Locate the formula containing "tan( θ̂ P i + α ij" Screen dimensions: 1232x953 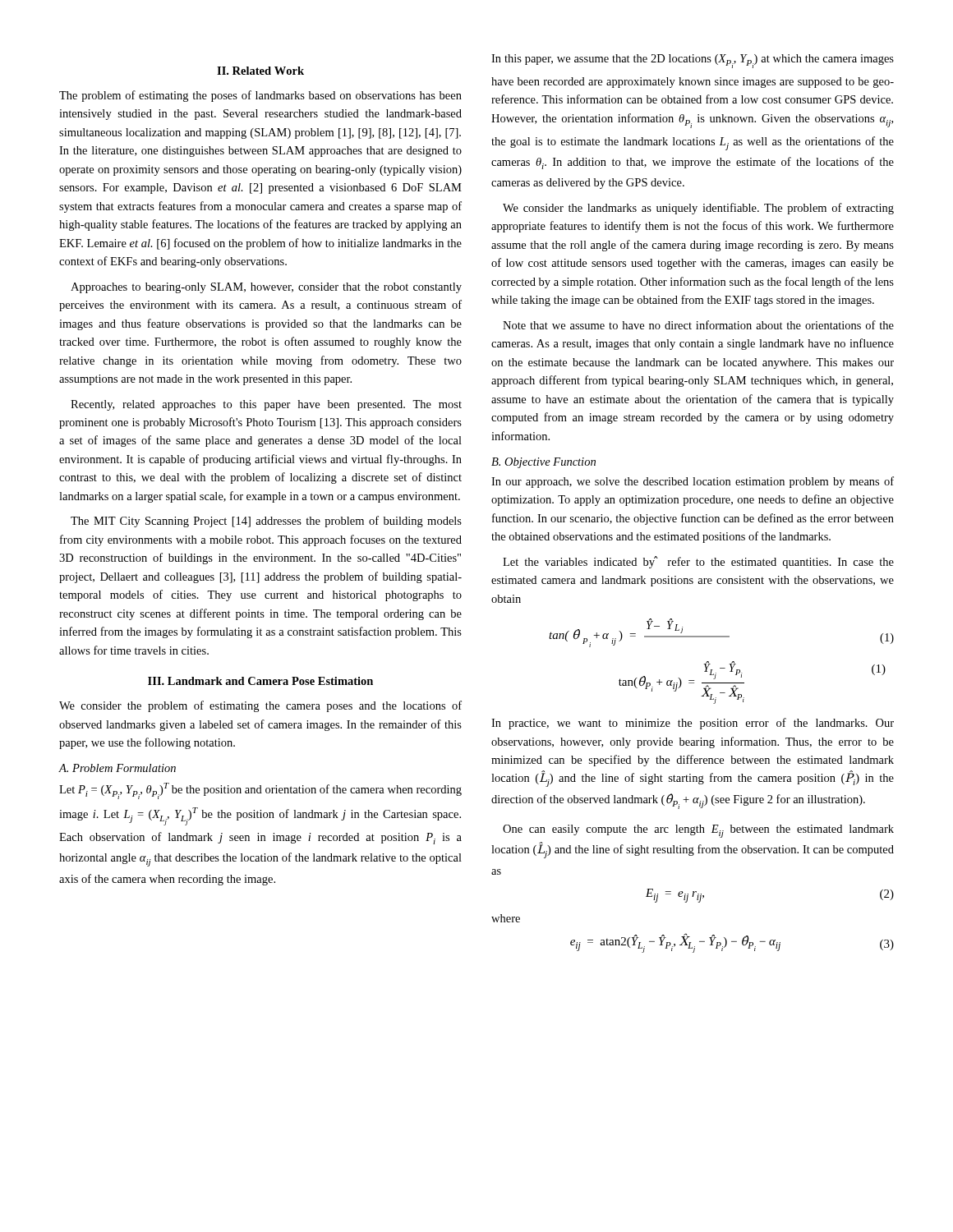693,660
